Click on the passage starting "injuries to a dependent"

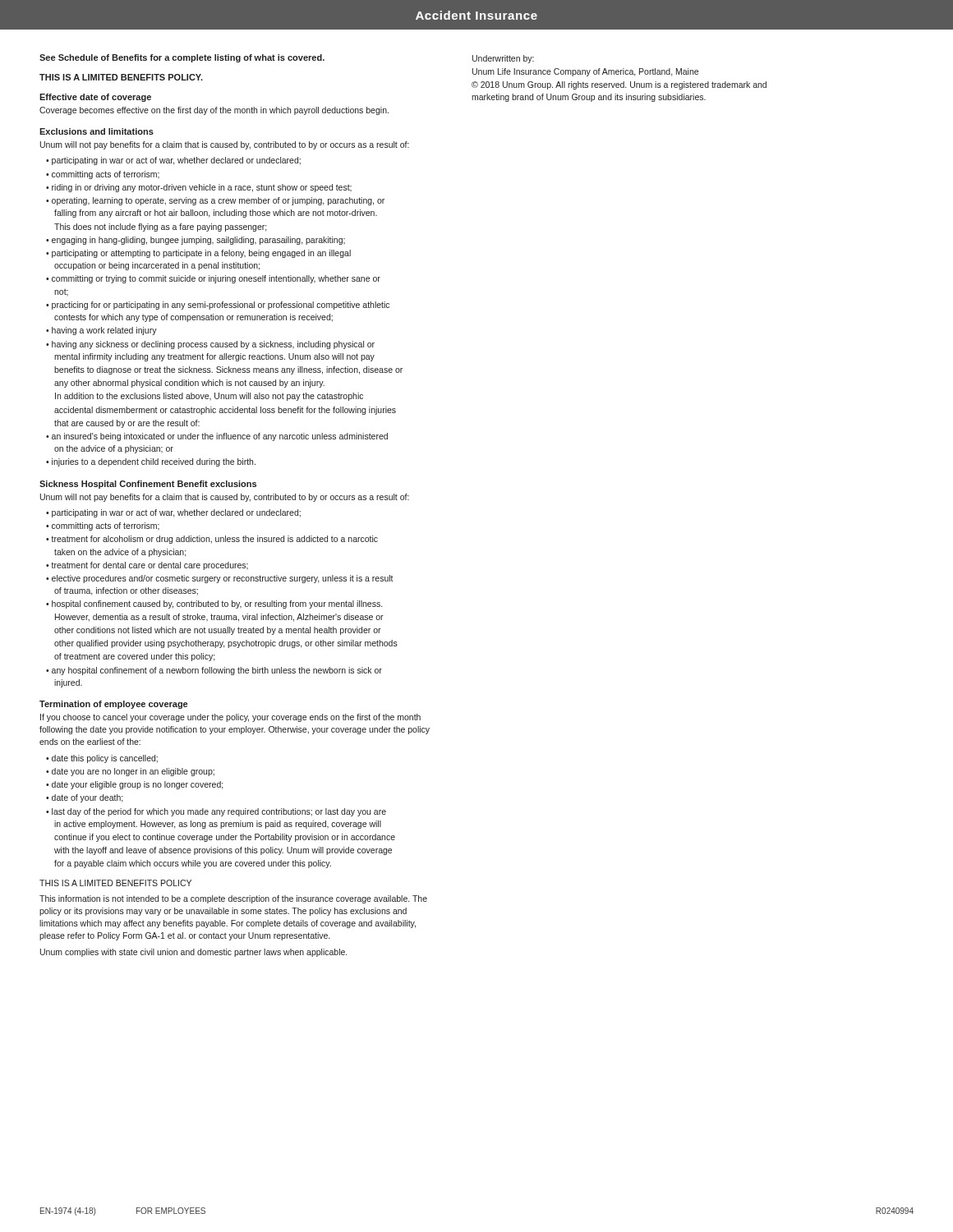pos(154,462)
